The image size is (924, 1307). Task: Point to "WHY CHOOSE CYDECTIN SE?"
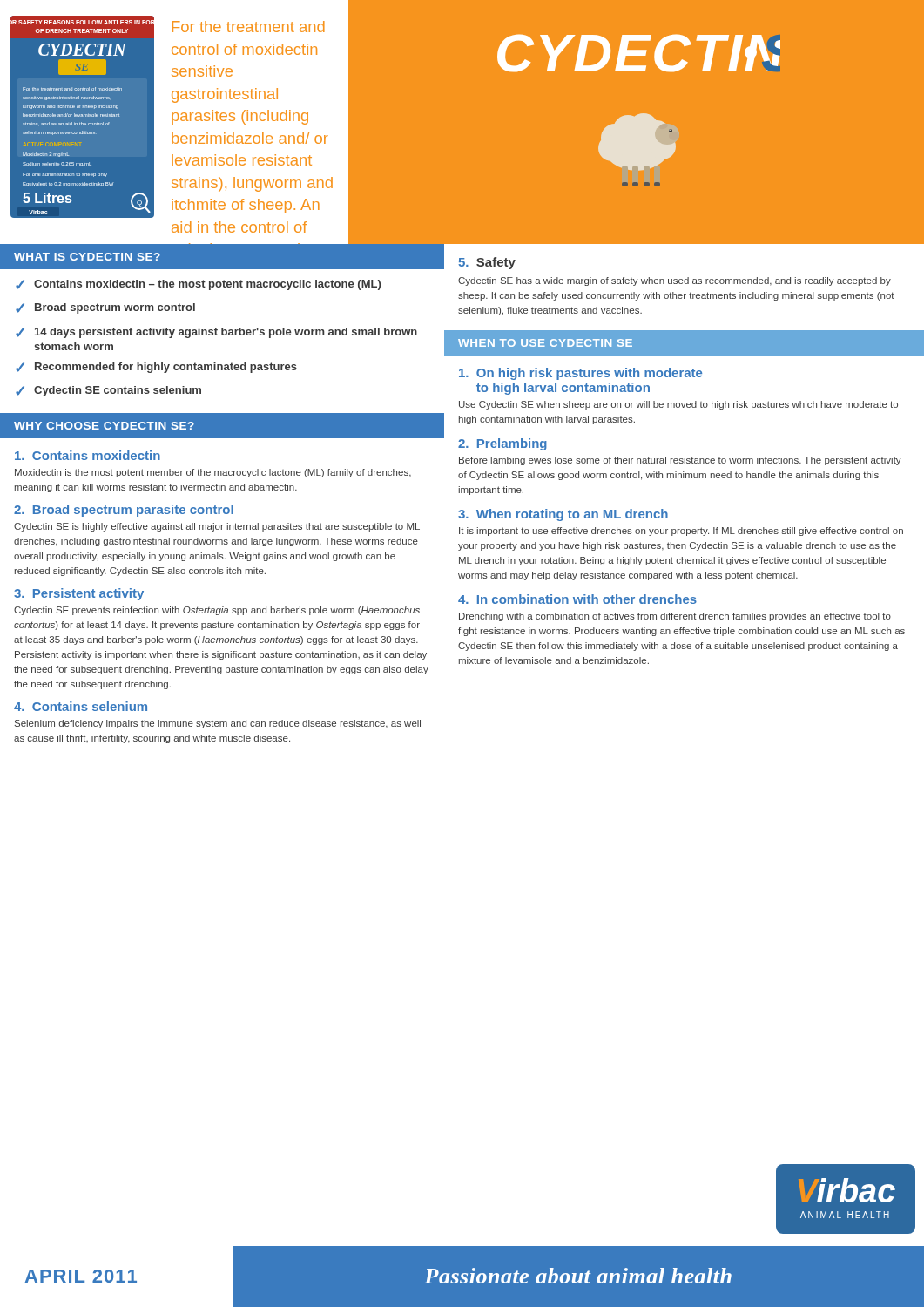pos(104,426)
